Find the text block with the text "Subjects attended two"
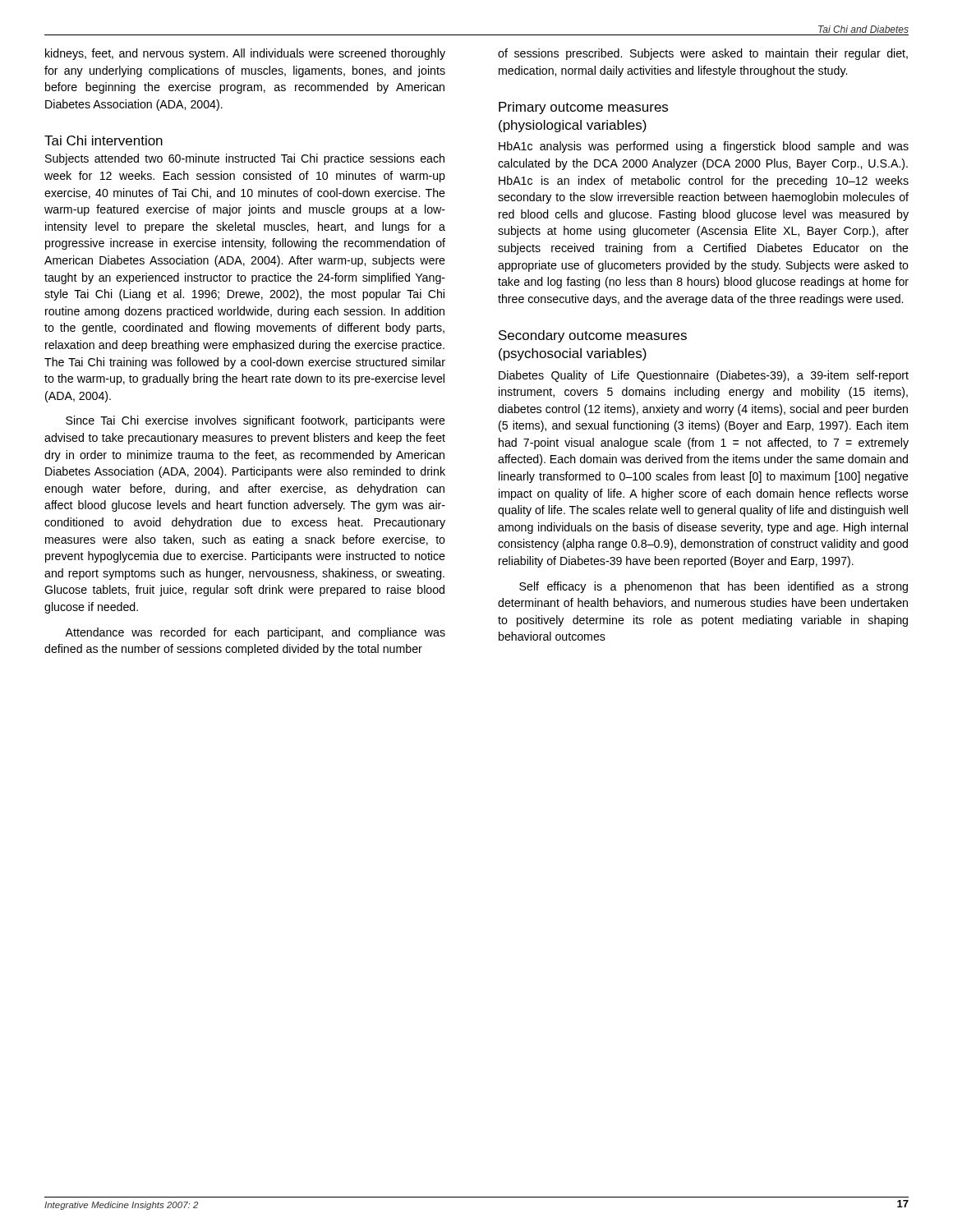 pyautogui.click(x=245, y=278)
